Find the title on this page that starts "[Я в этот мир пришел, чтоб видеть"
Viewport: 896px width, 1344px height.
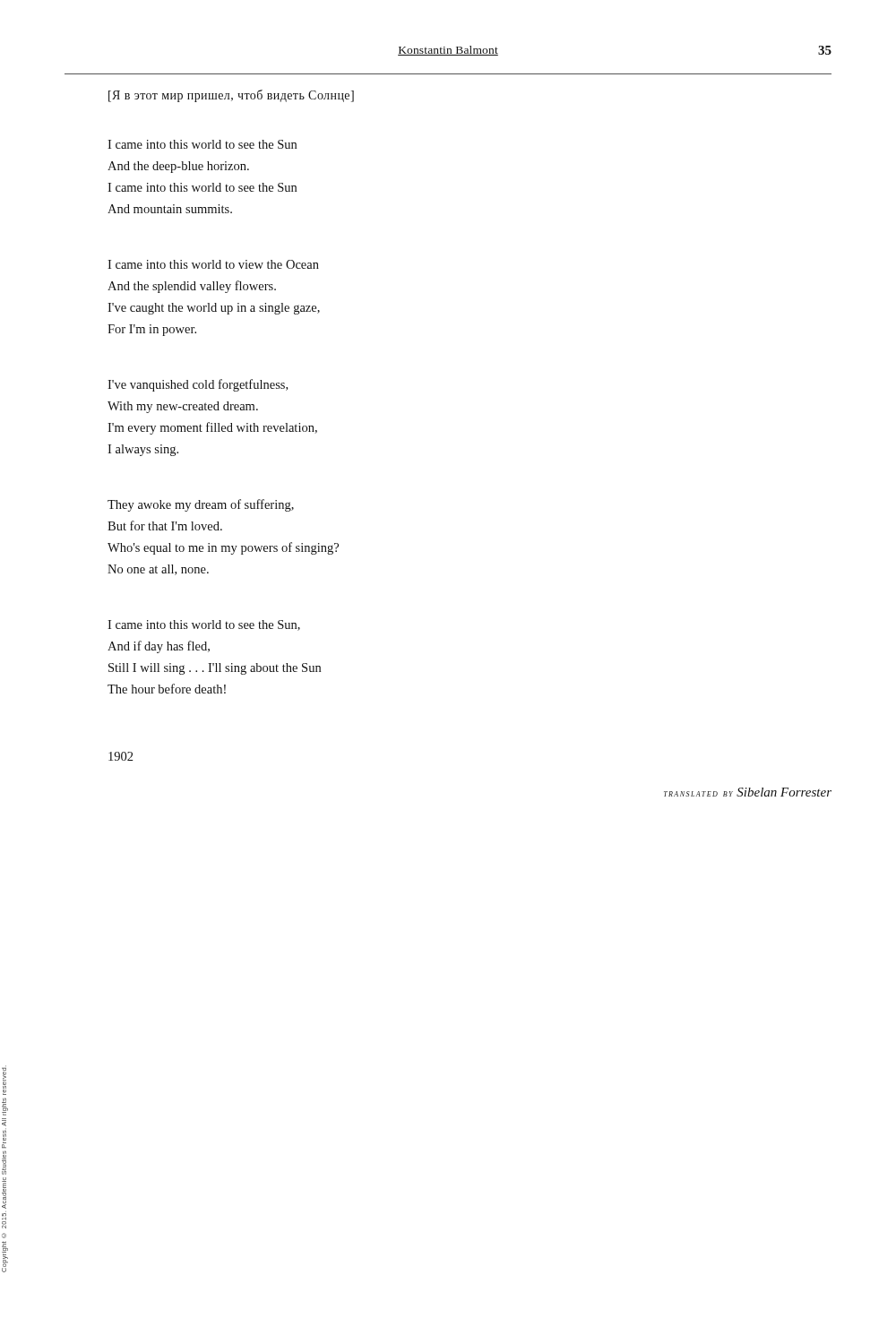pos(231,95)
